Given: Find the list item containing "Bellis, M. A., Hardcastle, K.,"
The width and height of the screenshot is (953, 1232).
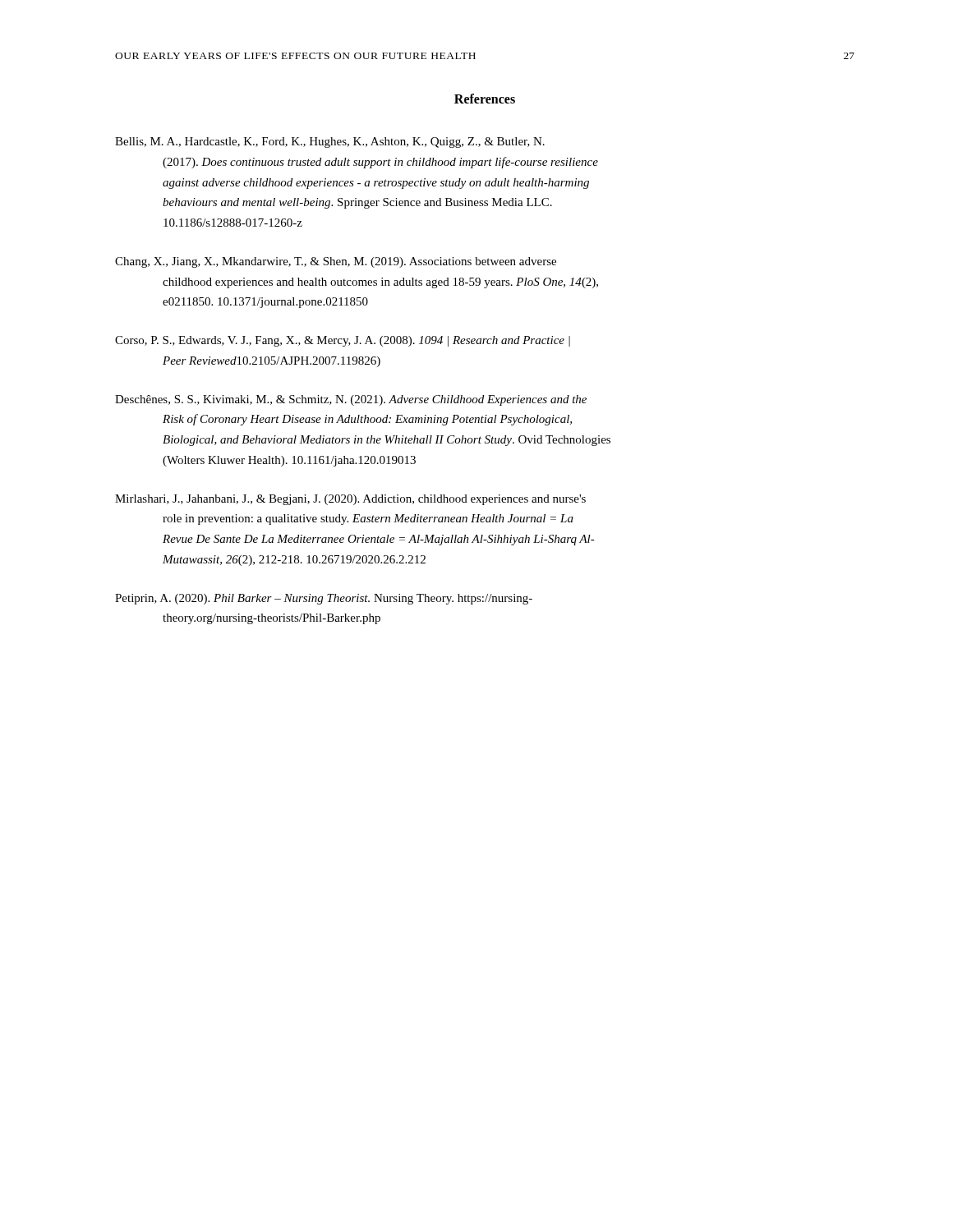Looking at the screenshot, I should pos(485,182).
